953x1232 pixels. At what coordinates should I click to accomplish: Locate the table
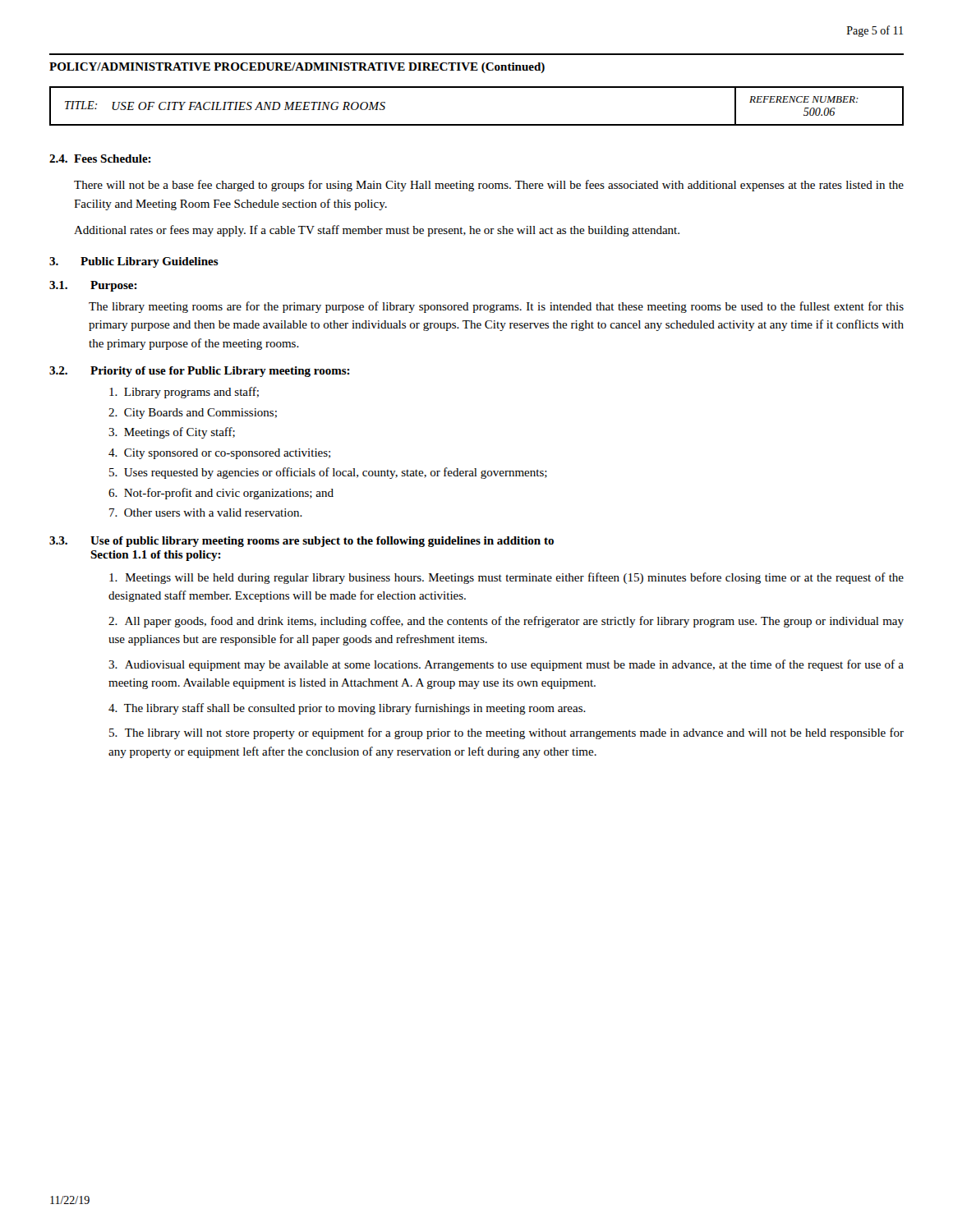click(x=476, y=106)
